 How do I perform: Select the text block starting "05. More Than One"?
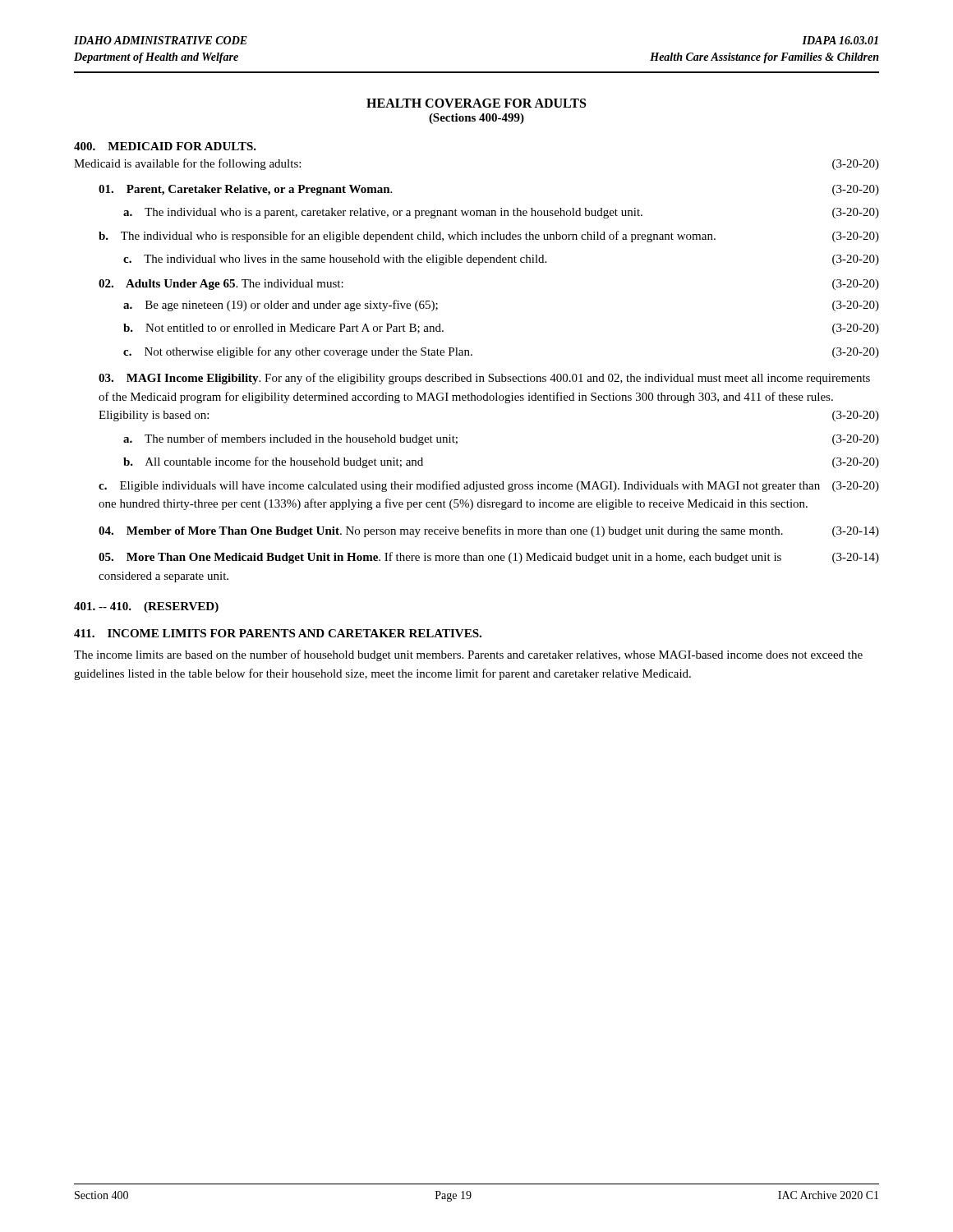point(489,566)
